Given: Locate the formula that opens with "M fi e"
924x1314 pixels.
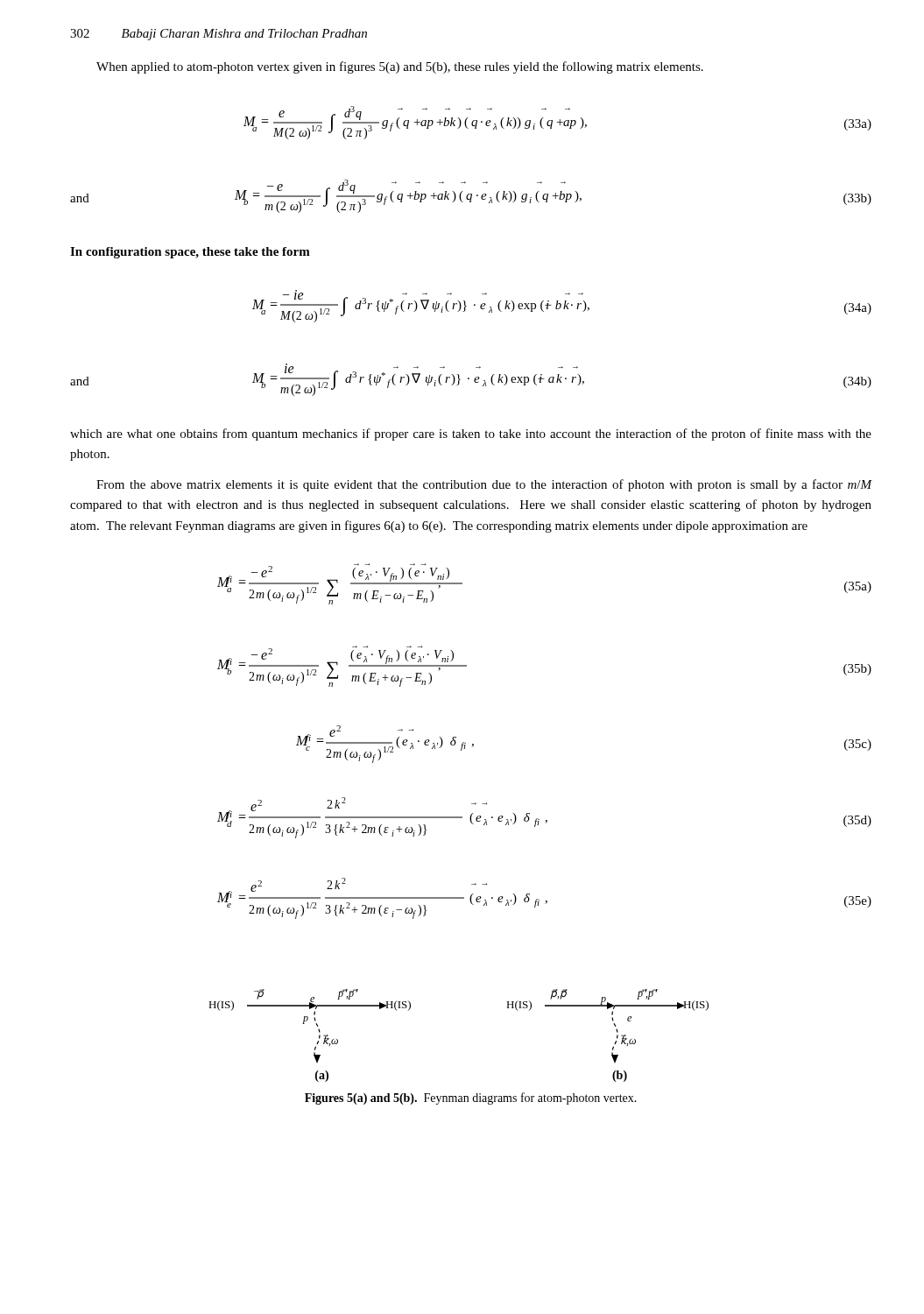Looking at the screenshot, I should coord(531,900).
